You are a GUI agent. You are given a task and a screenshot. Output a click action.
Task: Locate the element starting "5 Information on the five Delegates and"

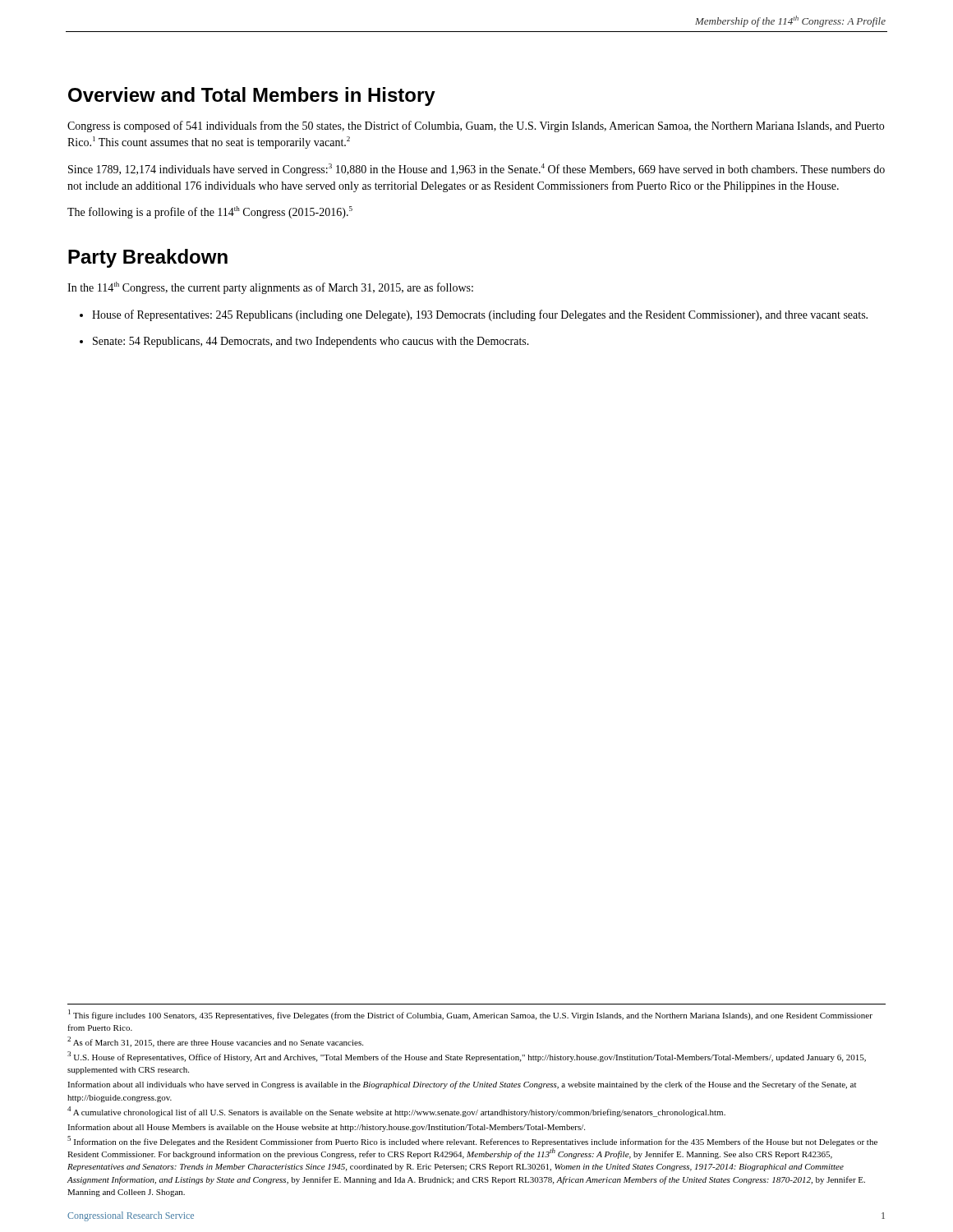472,1166
